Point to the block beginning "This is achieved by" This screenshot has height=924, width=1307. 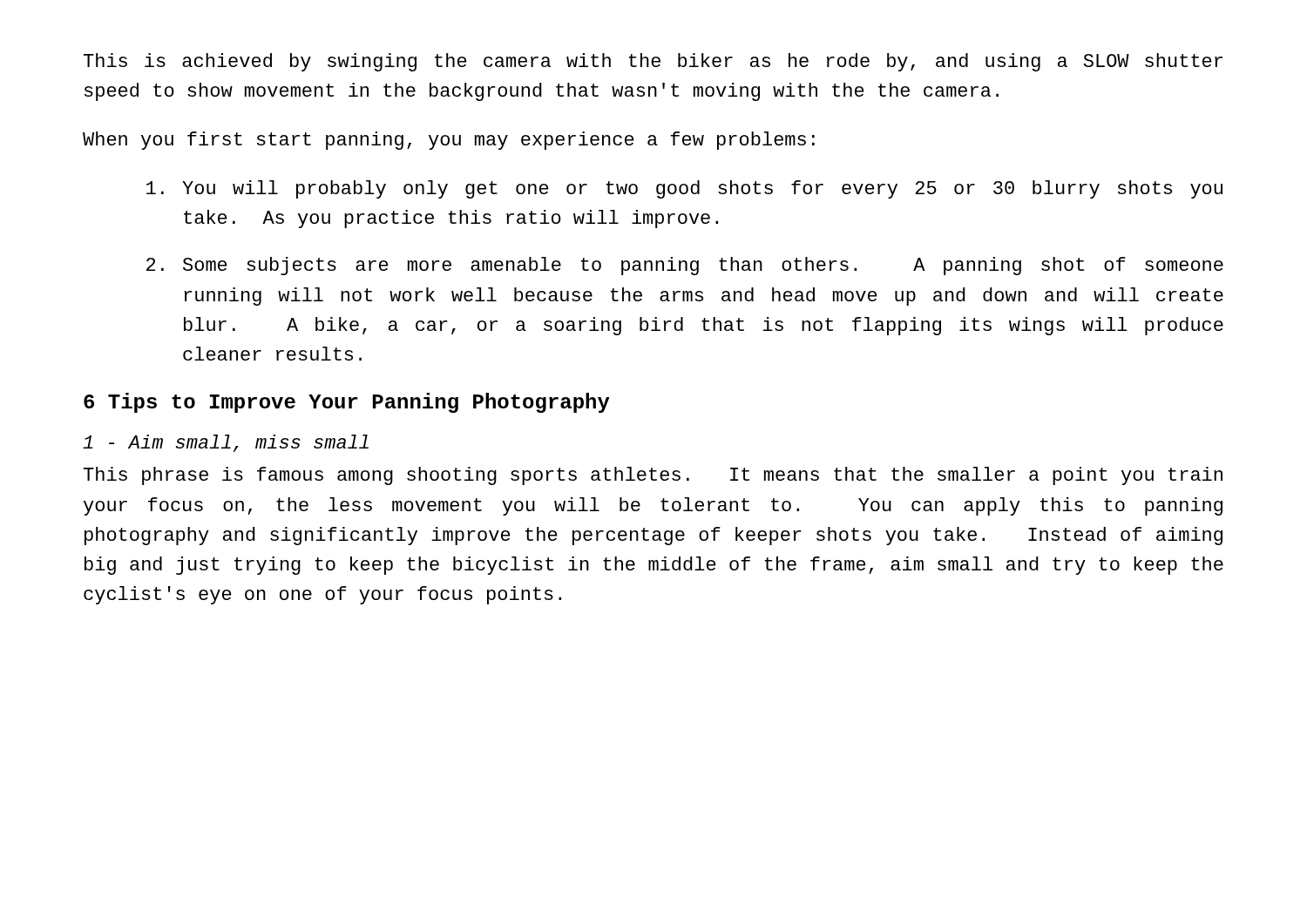[x=654, y=77]
